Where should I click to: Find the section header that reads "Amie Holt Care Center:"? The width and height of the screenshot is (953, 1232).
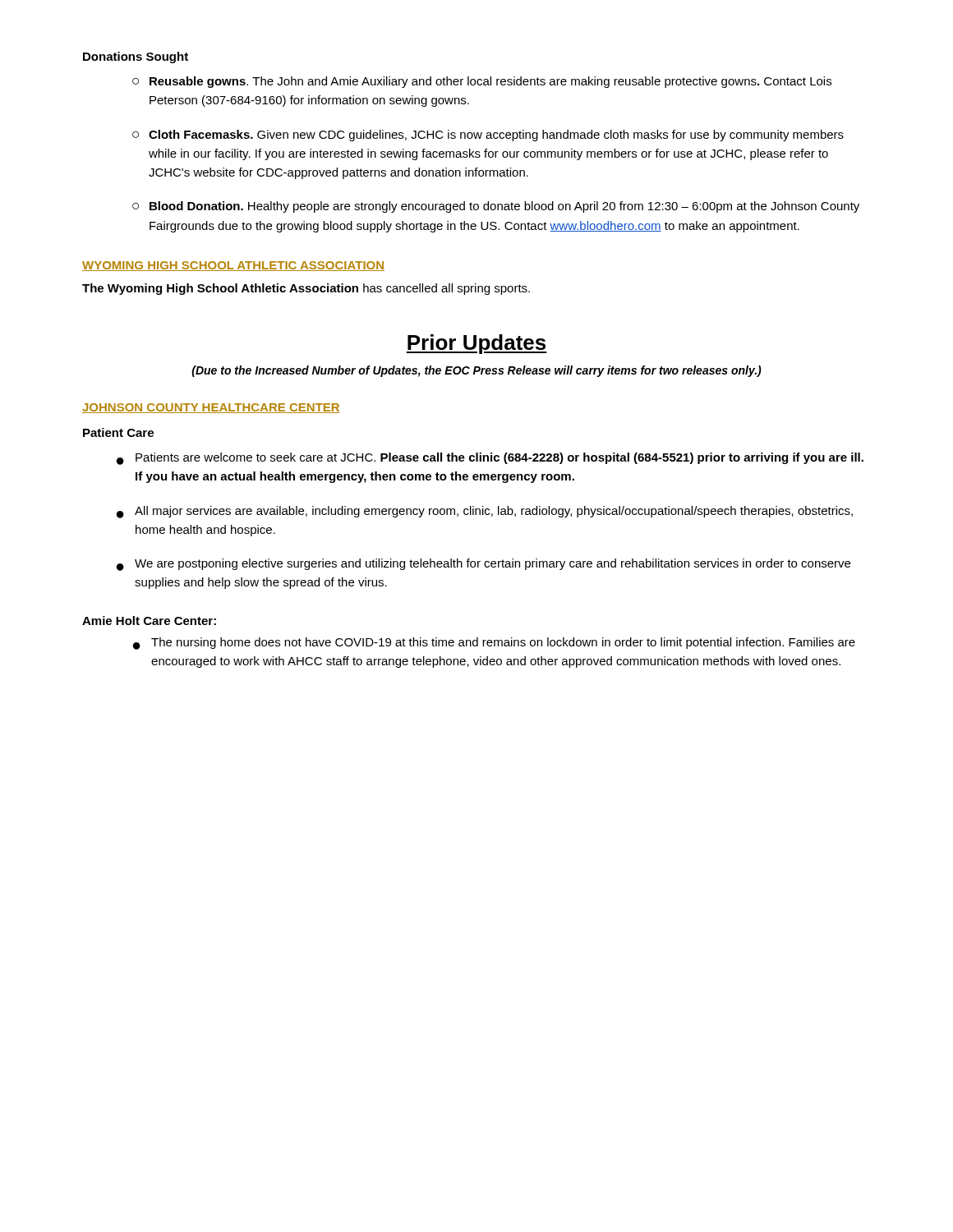[x=150, y=620]
